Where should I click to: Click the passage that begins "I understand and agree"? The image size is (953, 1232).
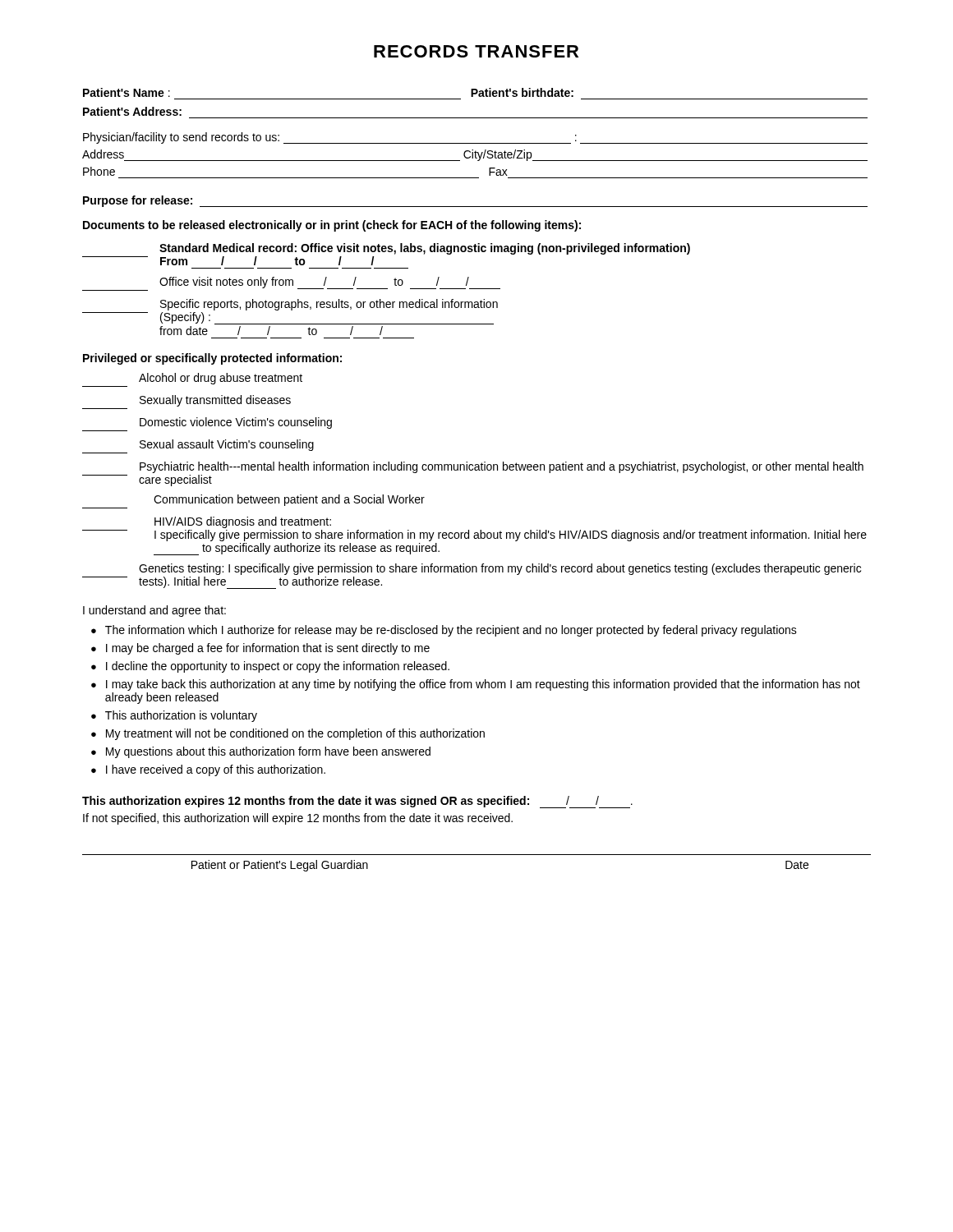(154, 610)
